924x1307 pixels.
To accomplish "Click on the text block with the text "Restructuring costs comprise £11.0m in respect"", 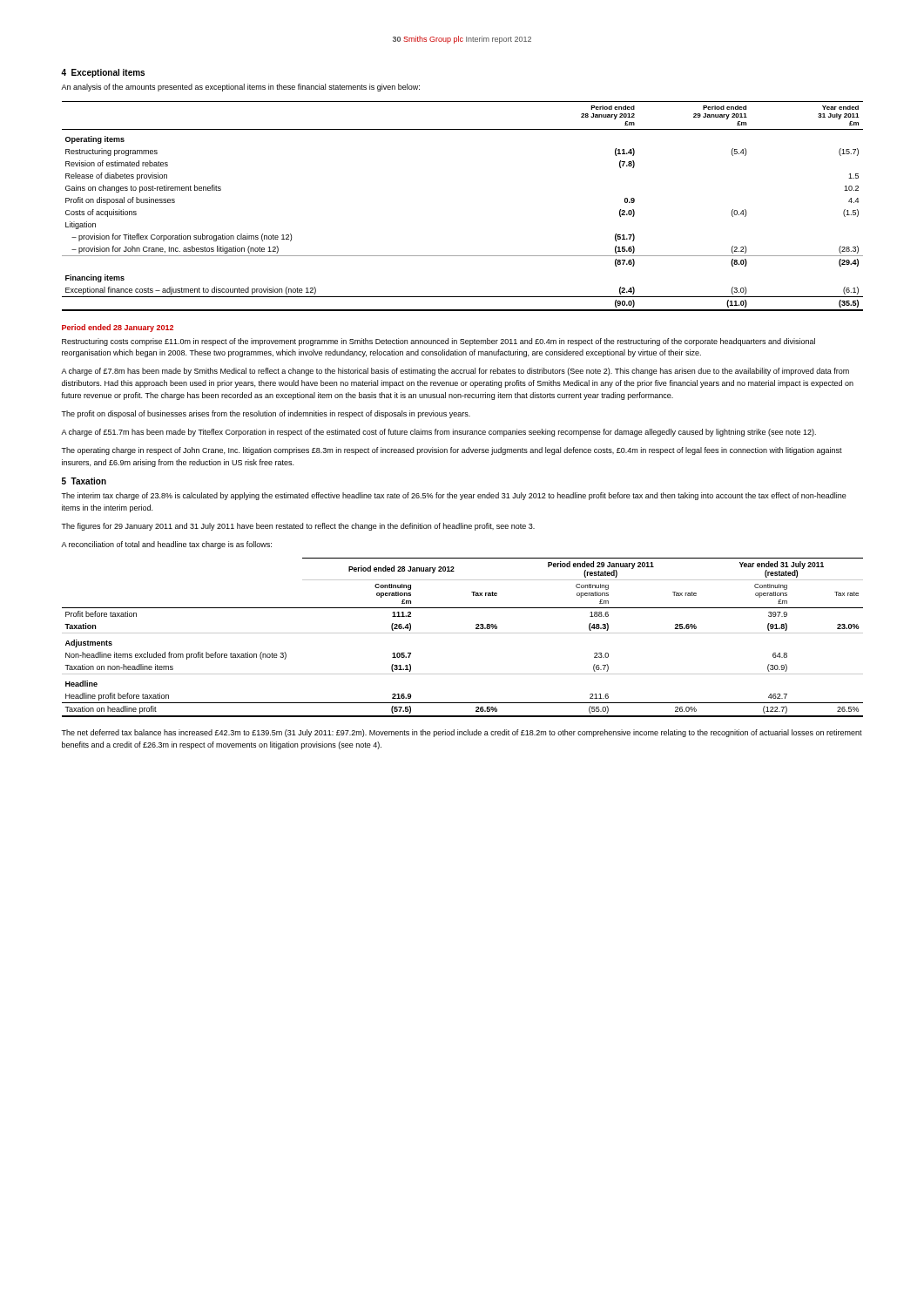I will tap(438, 347).
